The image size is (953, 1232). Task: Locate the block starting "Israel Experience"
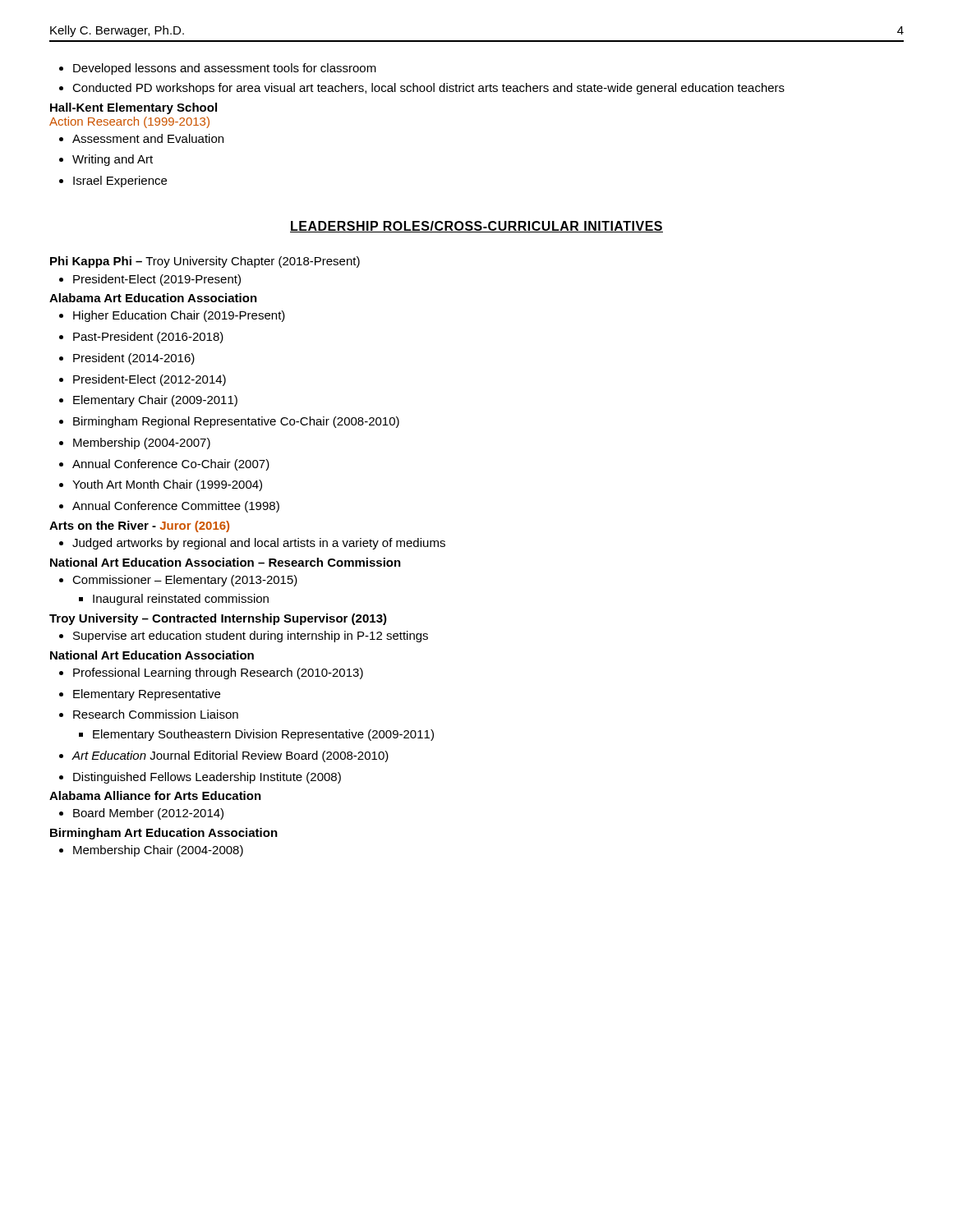pos(113,182)
